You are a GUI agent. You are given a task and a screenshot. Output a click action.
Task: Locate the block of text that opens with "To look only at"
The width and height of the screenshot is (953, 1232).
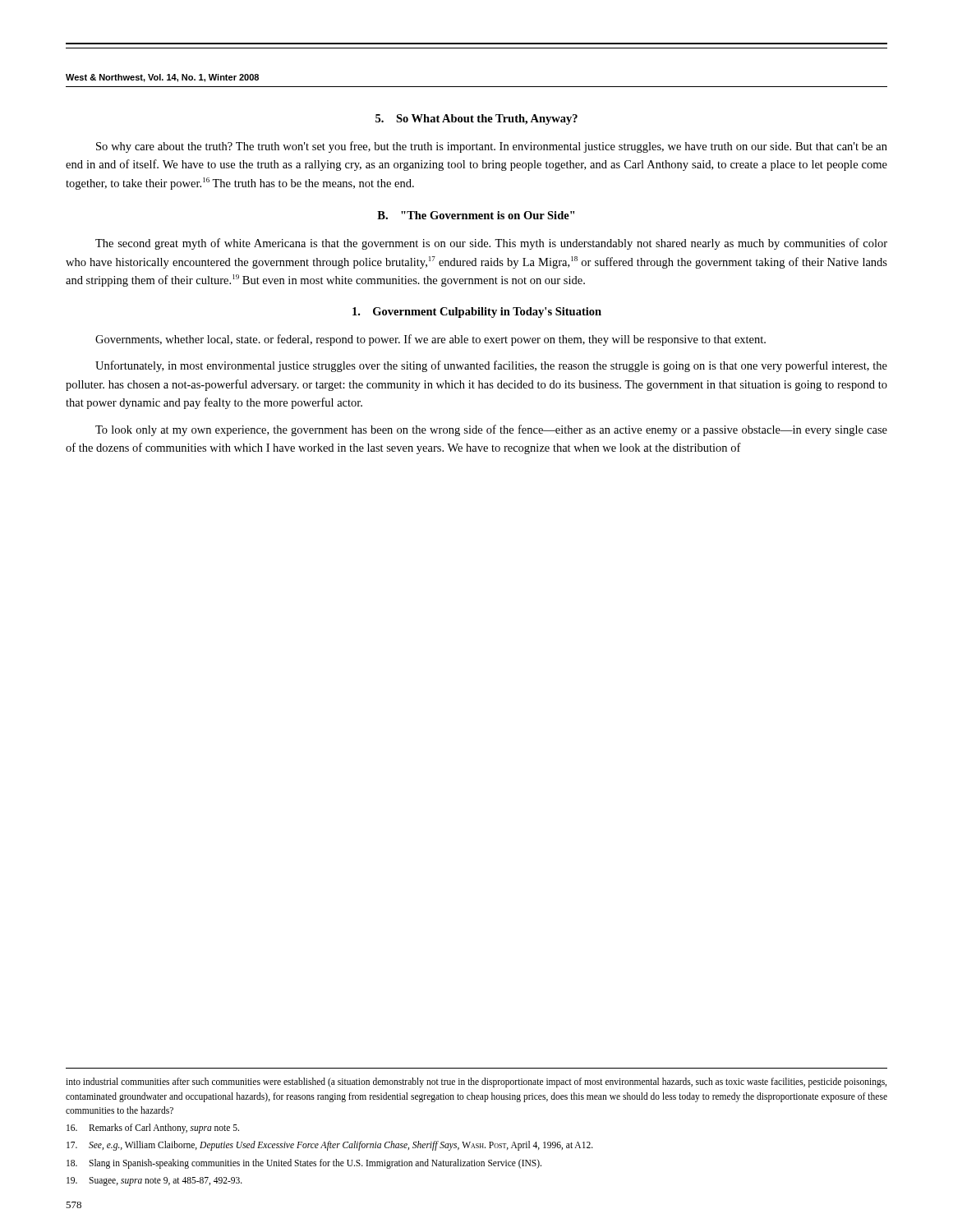[476, 439]
